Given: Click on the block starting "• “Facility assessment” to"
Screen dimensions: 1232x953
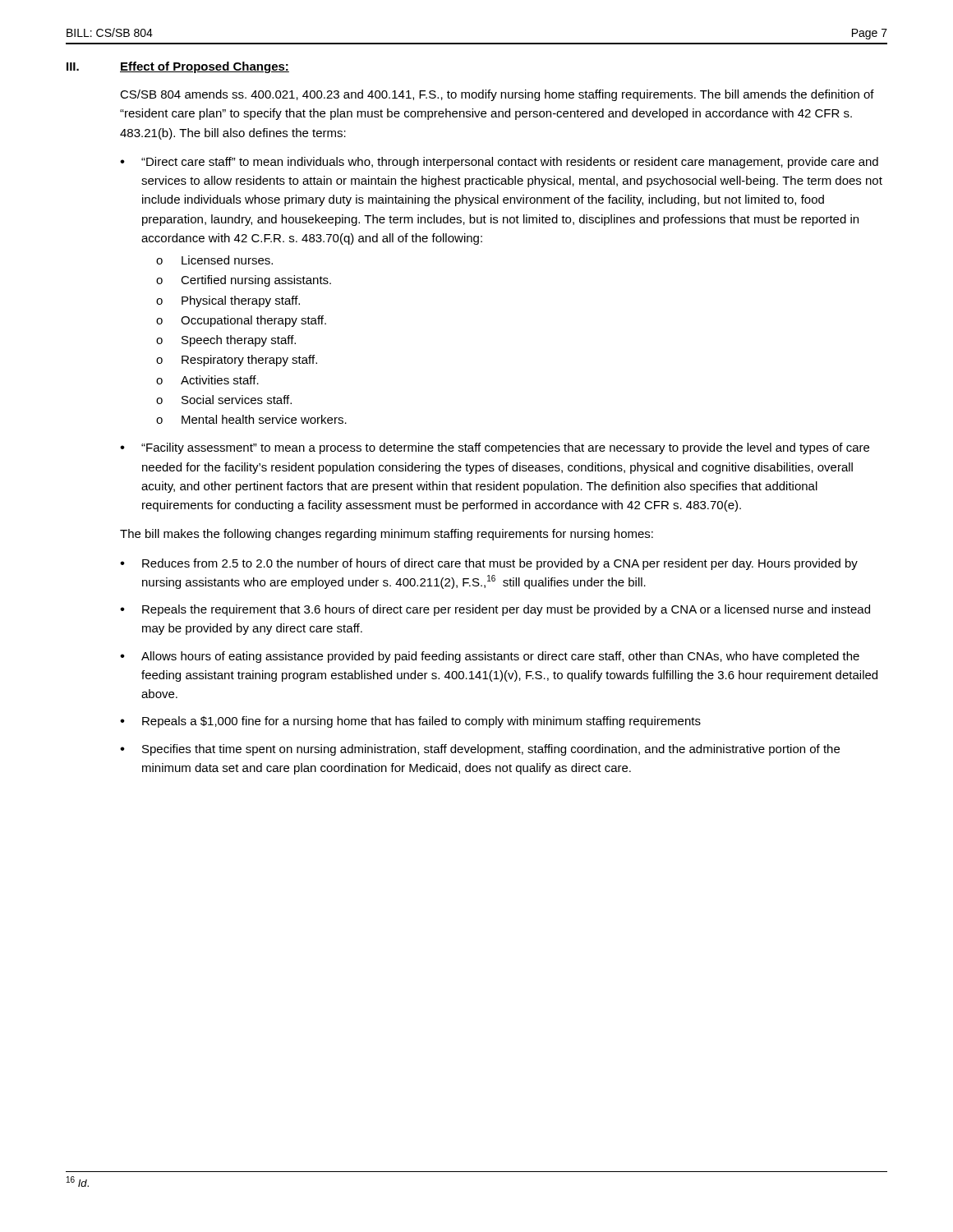Looking at the screenshot, I should click(x=504, y=476).
